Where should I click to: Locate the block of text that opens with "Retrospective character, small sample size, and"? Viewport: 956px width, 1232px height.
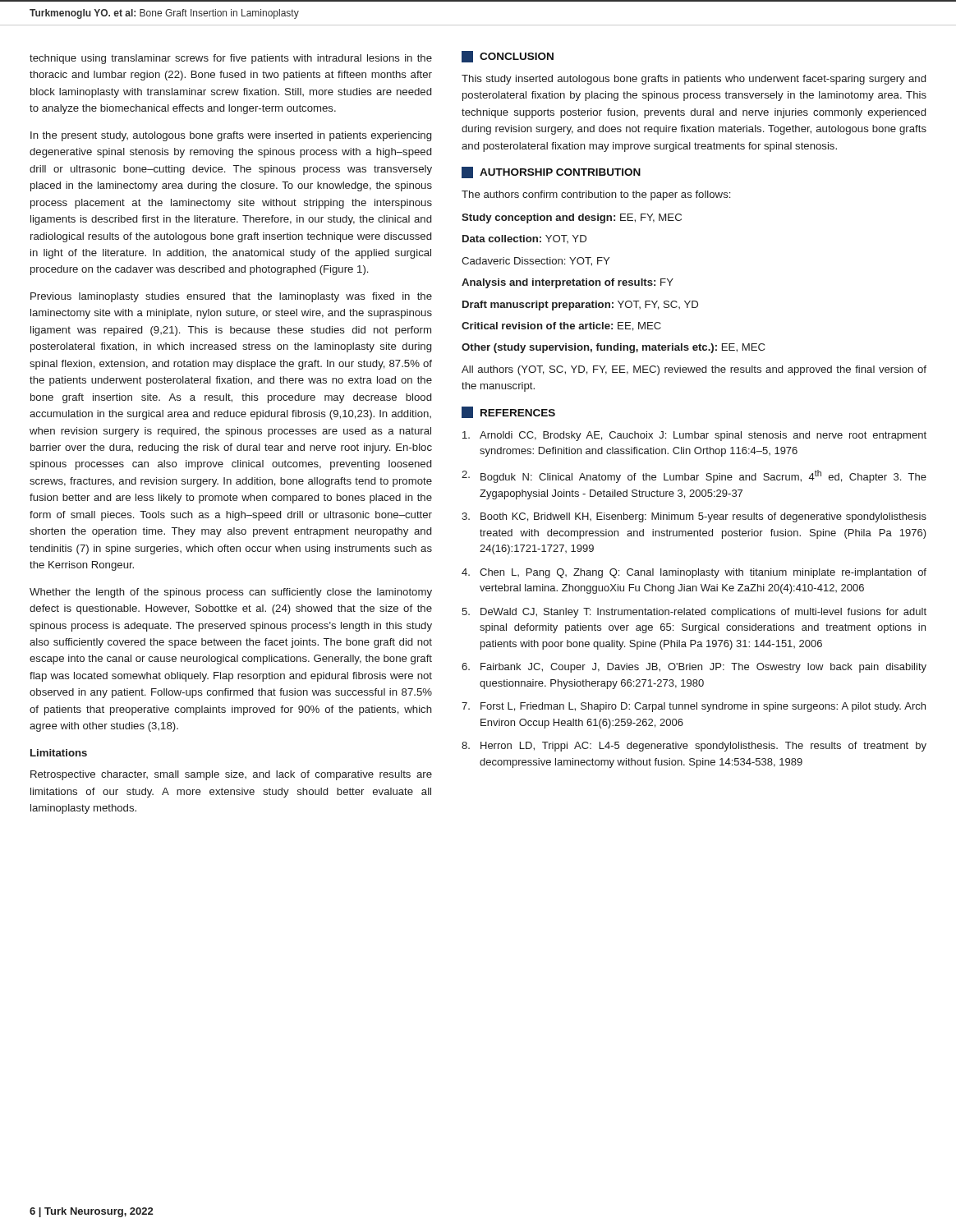(231, 792)
